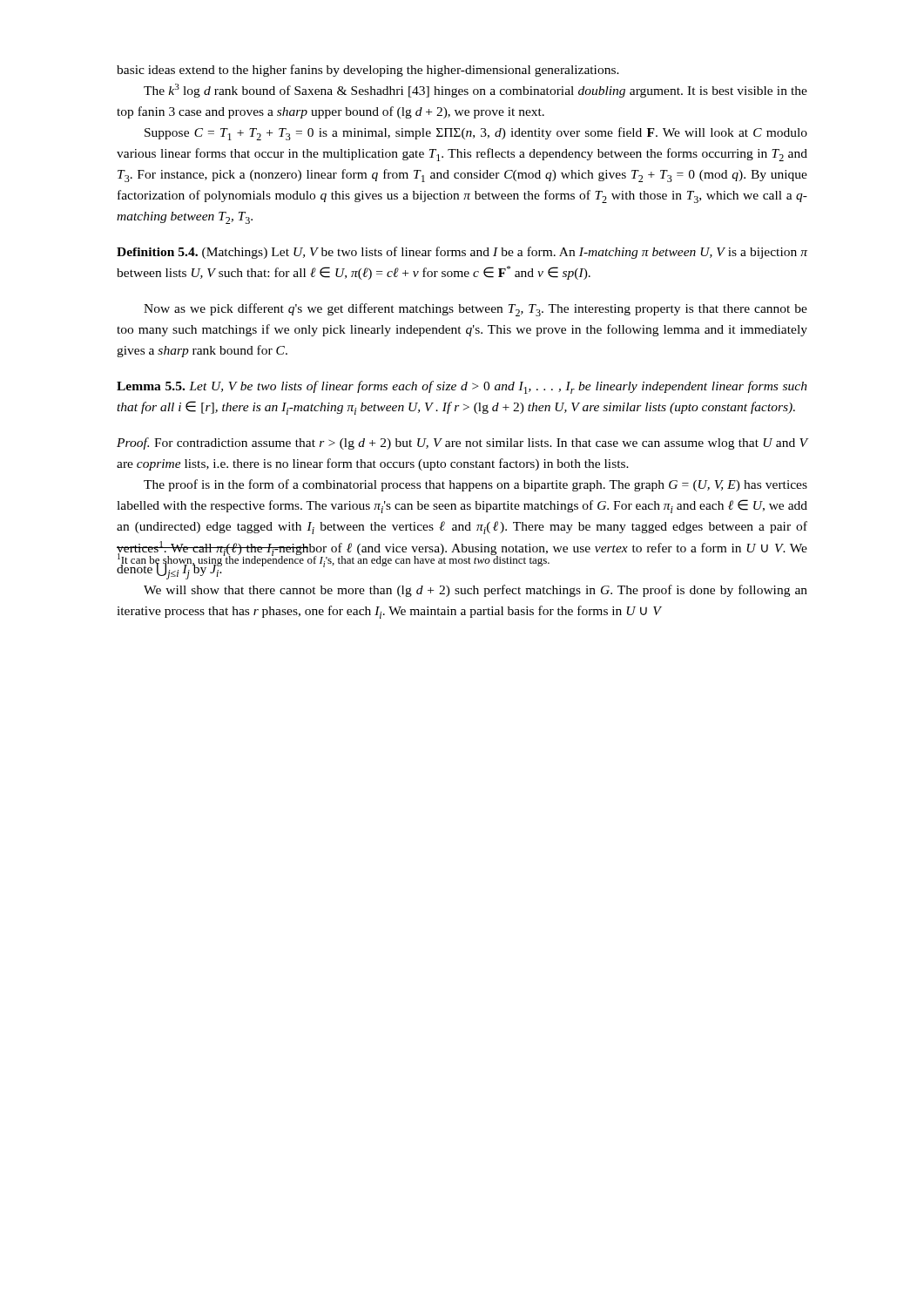The image size is (924, 1307).
Task: Where is the passage that starts "Lemma 5.5. Let U, V"?
Action: (462, 397)
